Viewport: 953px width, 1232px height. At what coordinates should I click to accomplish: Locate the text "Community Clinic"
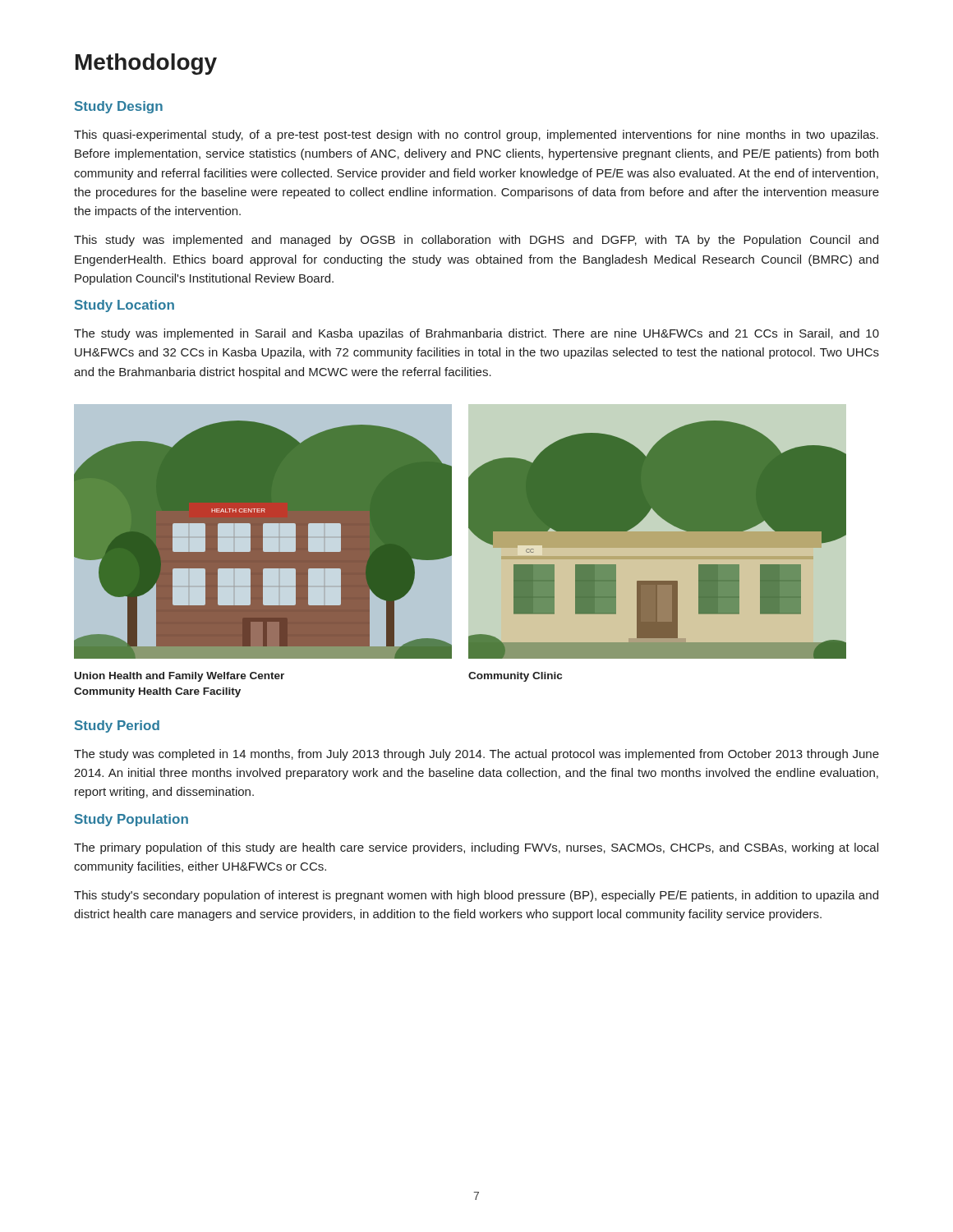(515, 676)
